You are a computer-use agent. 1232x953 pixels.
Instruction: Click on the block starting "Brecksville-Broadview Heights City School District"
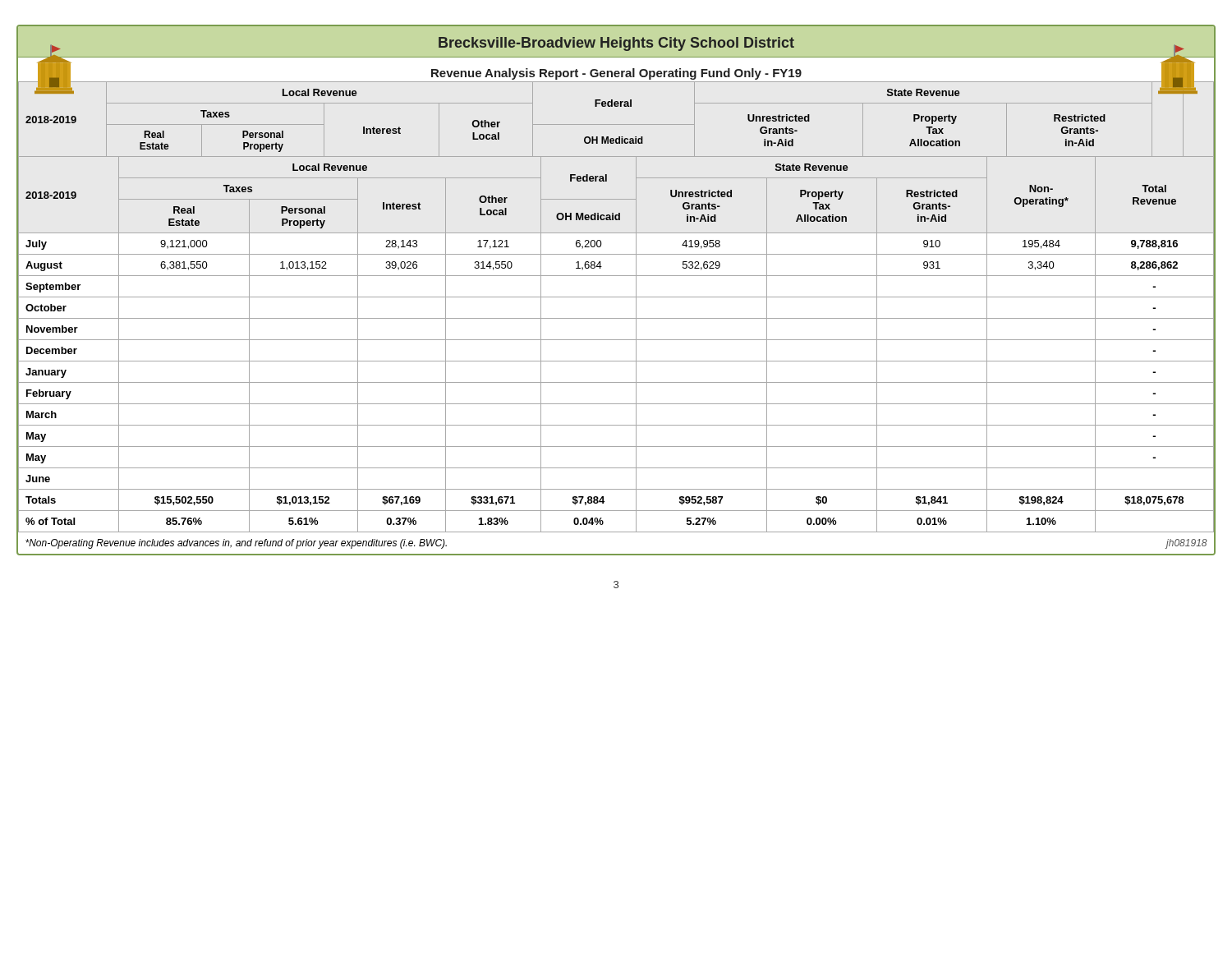(x=616, y=43)
